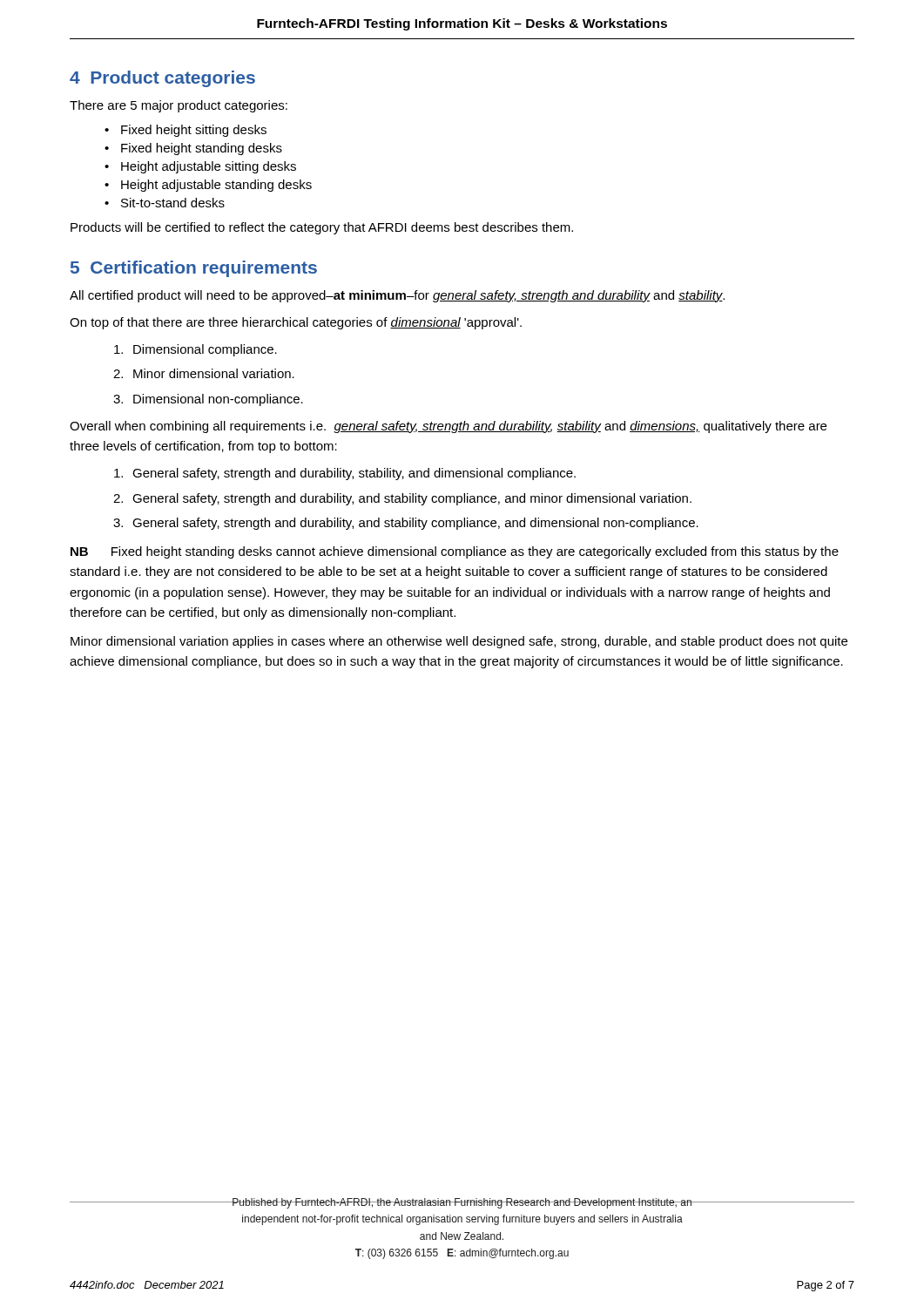Screen dimensions: 1307x924
Task: Locate the text starting "2.General safety, strength and durability,"
Action: click(x=481, y=498)
